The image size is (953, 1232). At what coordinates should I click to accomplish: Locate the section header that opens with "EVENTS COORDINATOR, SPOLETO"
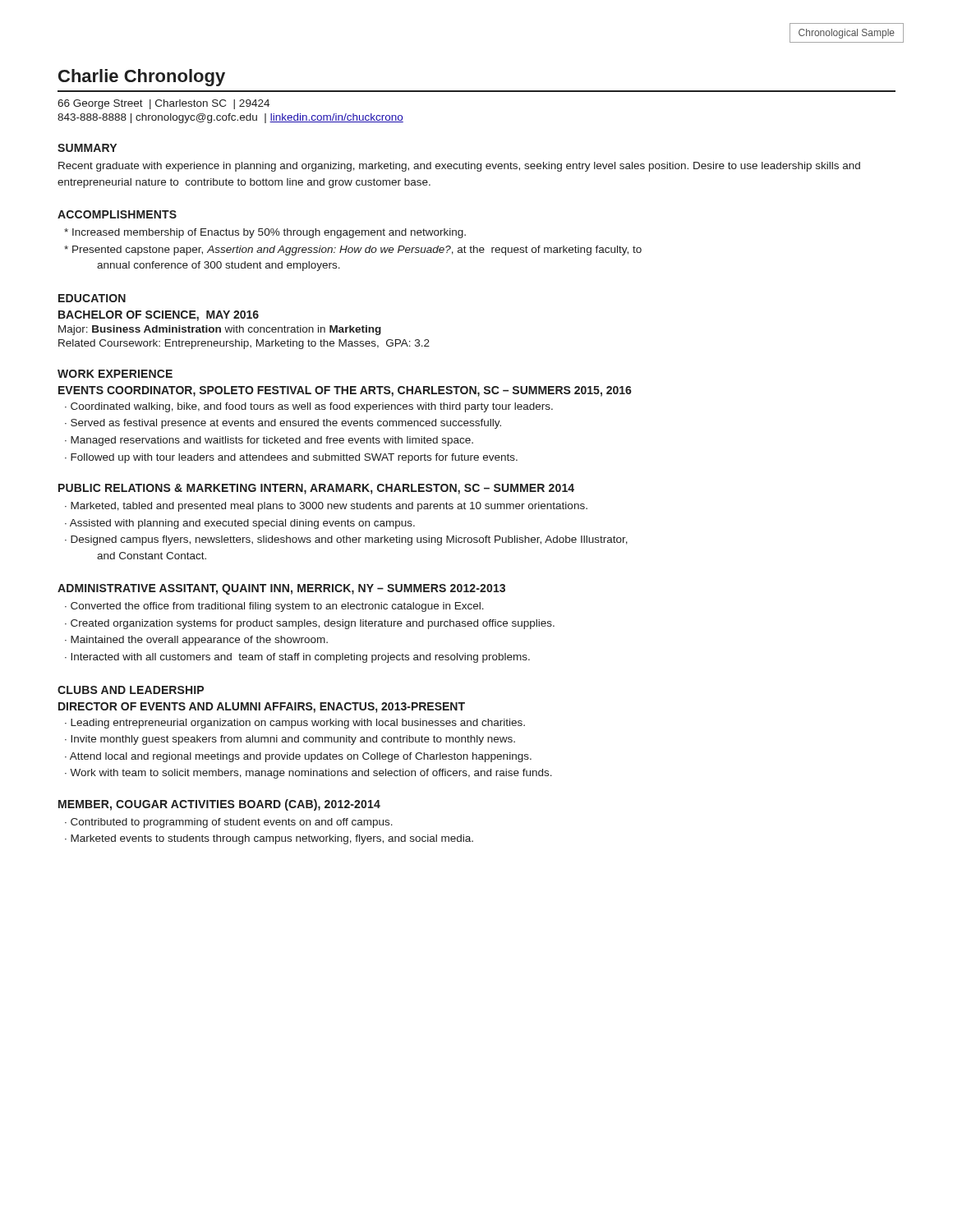[x=345, y=390]
